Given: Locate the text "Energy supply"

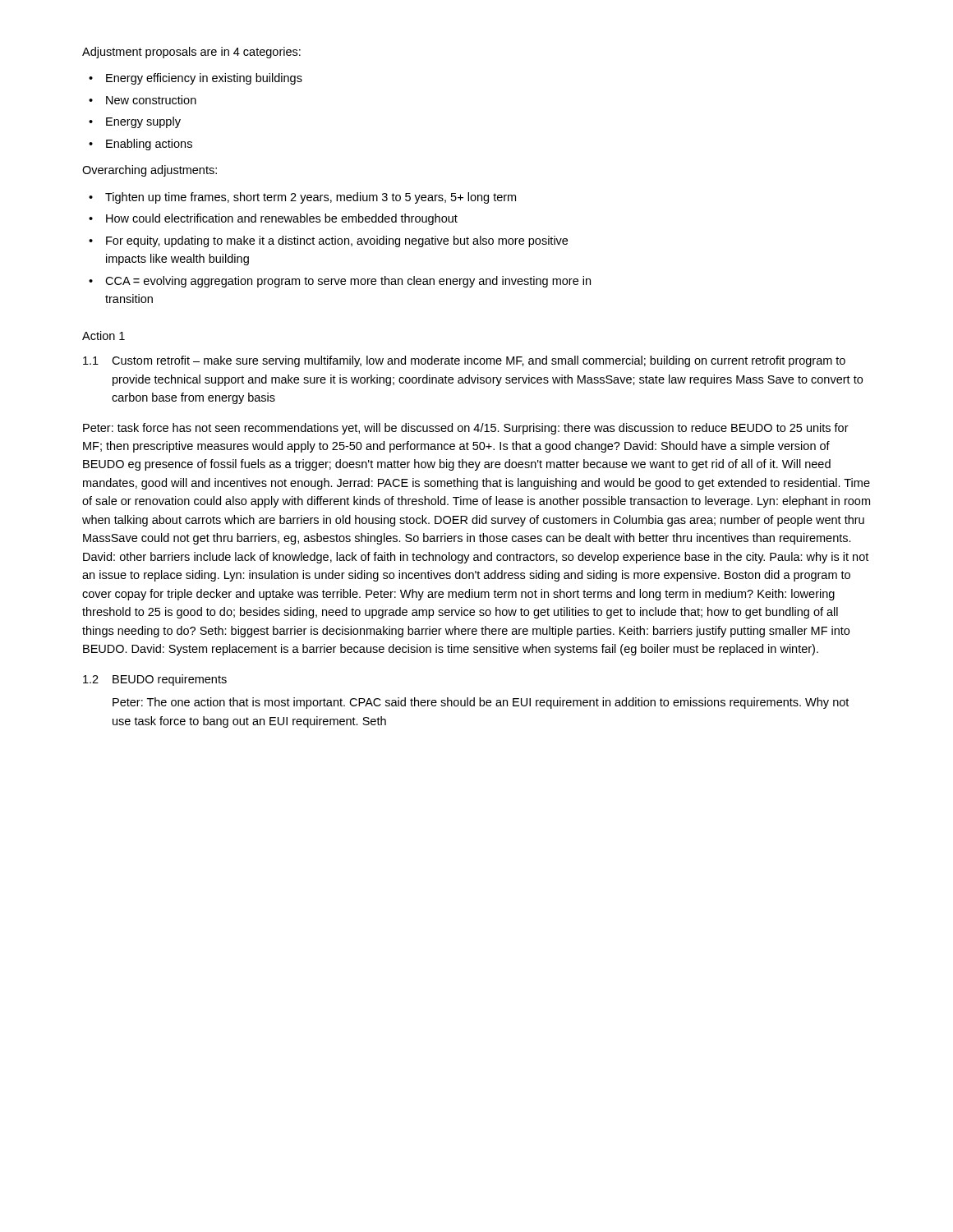Looking at the screenshot, I should [143, 122].
